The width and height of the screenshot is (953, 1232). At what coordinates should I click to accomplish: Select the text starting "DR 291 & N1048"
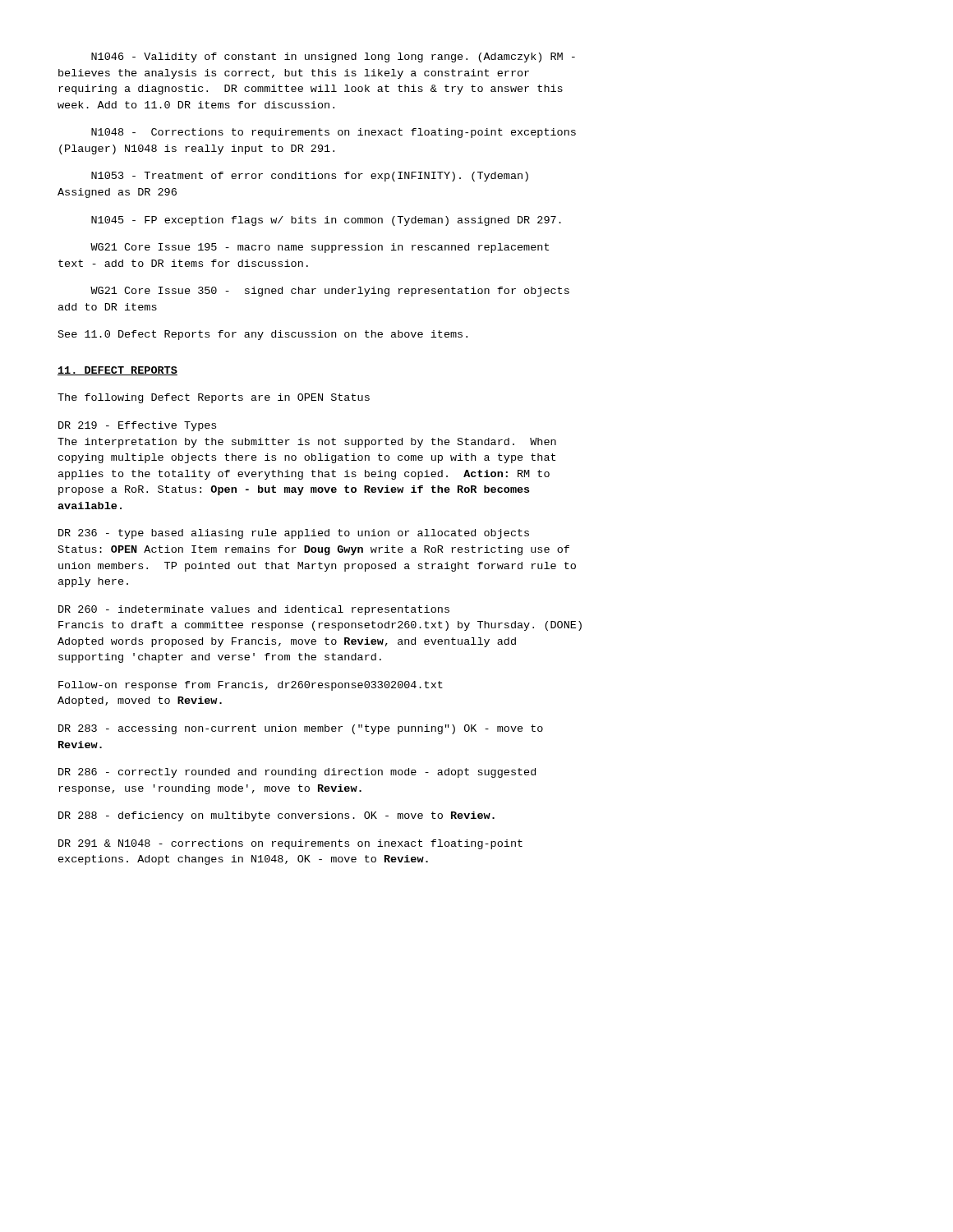pyautogui.click(x=290, y=852)
